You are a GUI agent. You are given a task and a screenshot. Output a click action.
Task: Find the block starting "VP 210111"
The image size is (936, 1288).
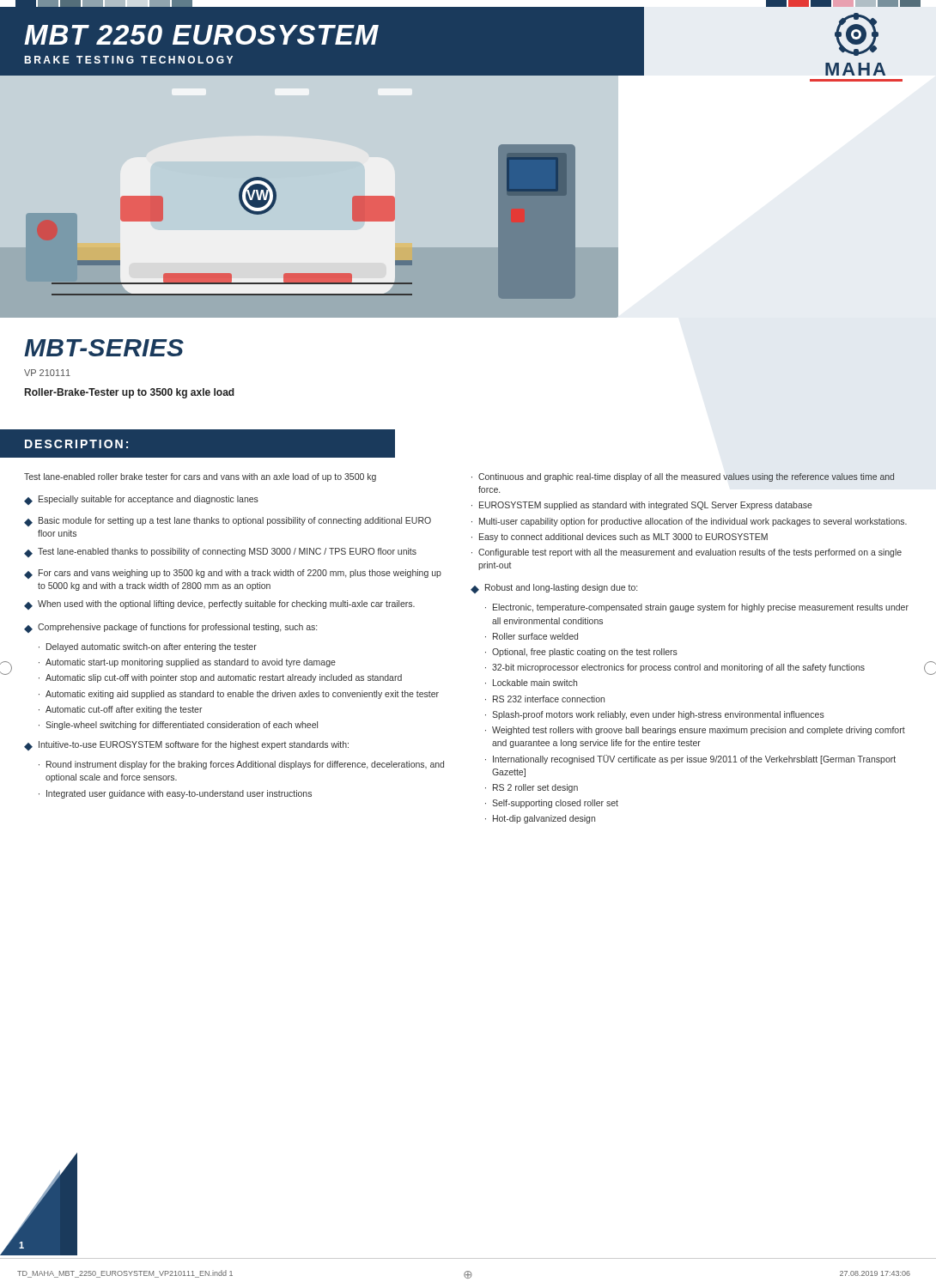tap(47, 373)
